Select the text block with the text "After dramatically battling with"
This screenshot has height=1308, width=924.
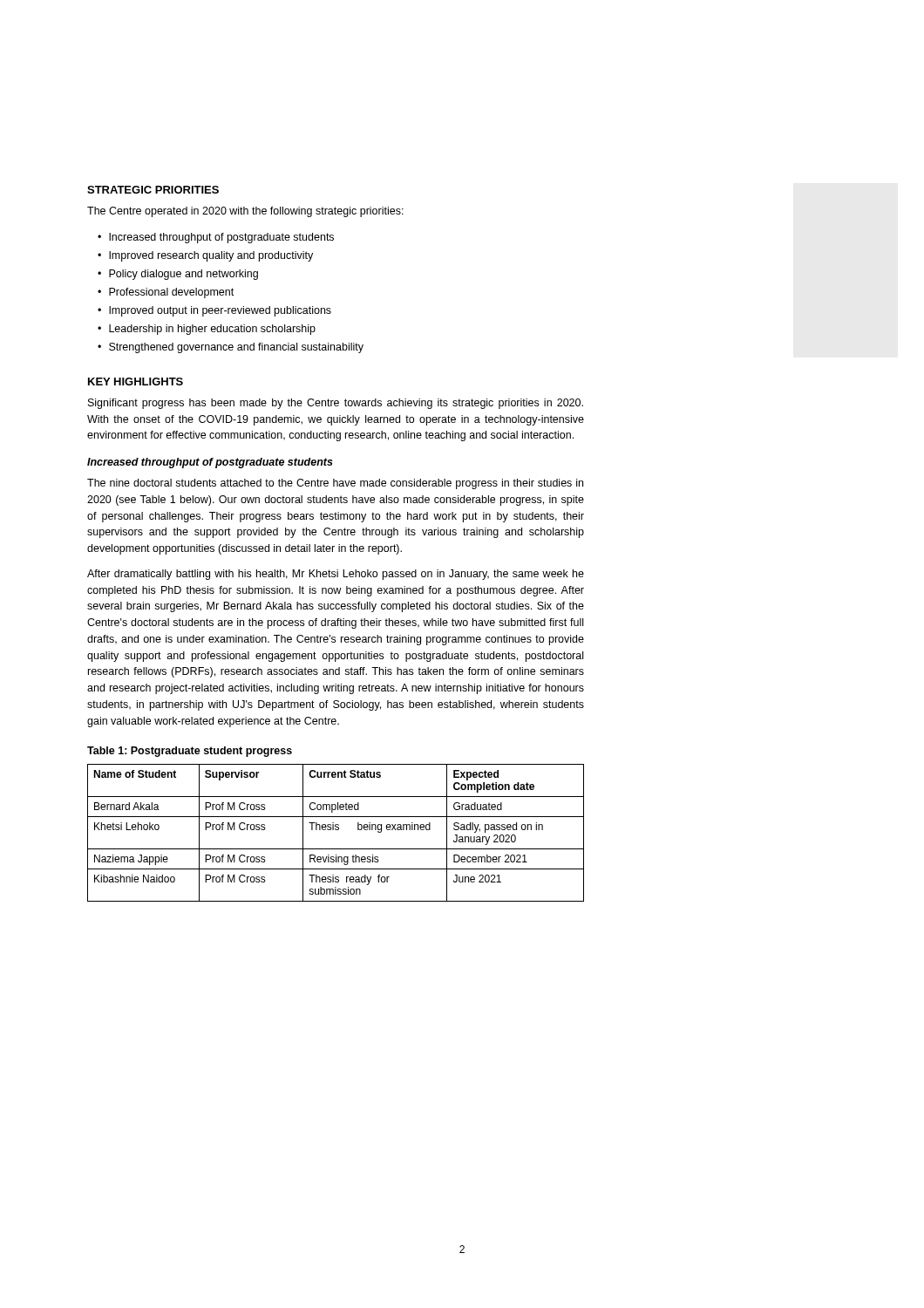click(336, 647)
